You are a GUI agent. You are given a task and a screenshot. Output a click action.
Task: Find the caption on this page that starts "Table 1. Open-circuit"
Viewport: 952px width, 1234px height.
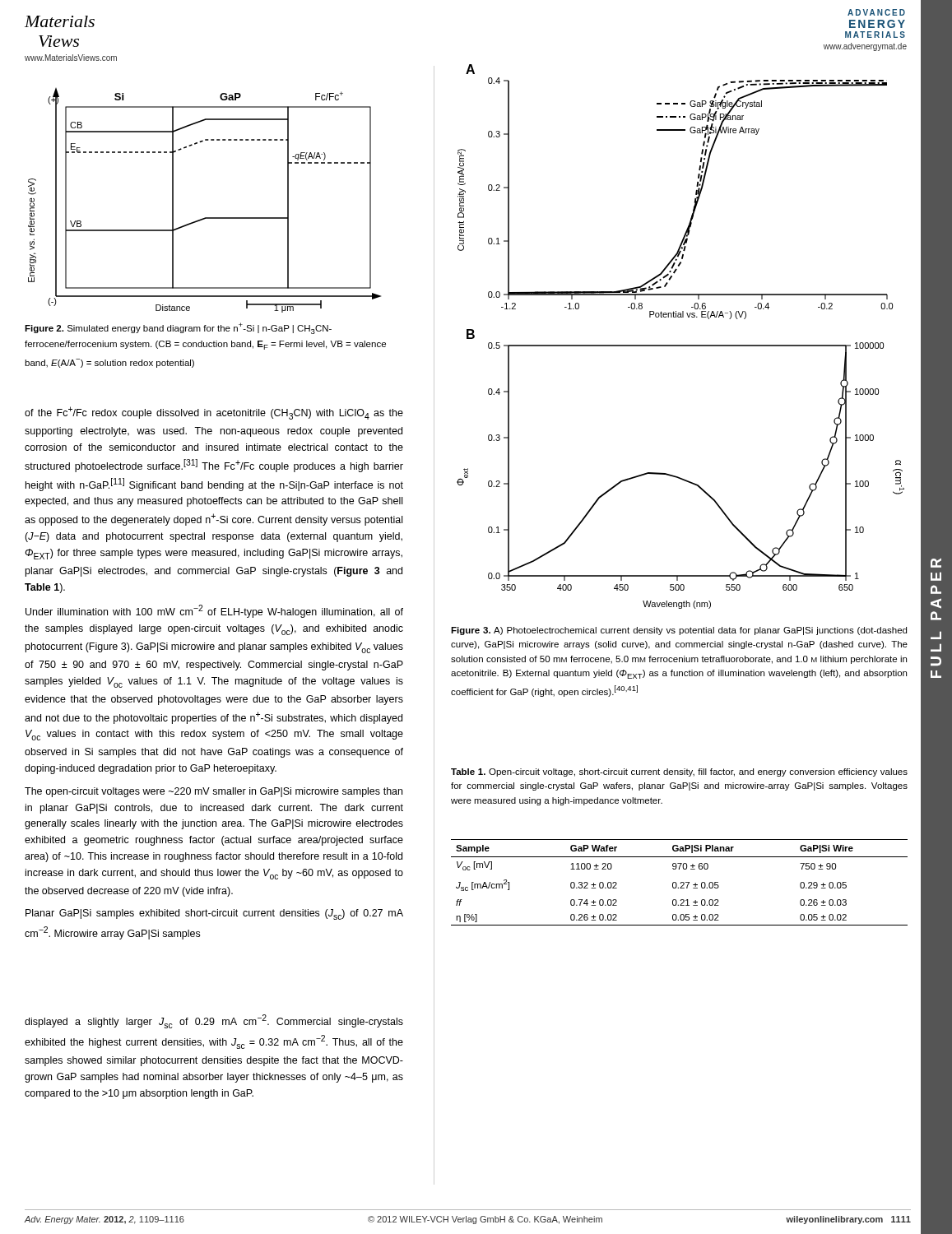tap(679, 786)
